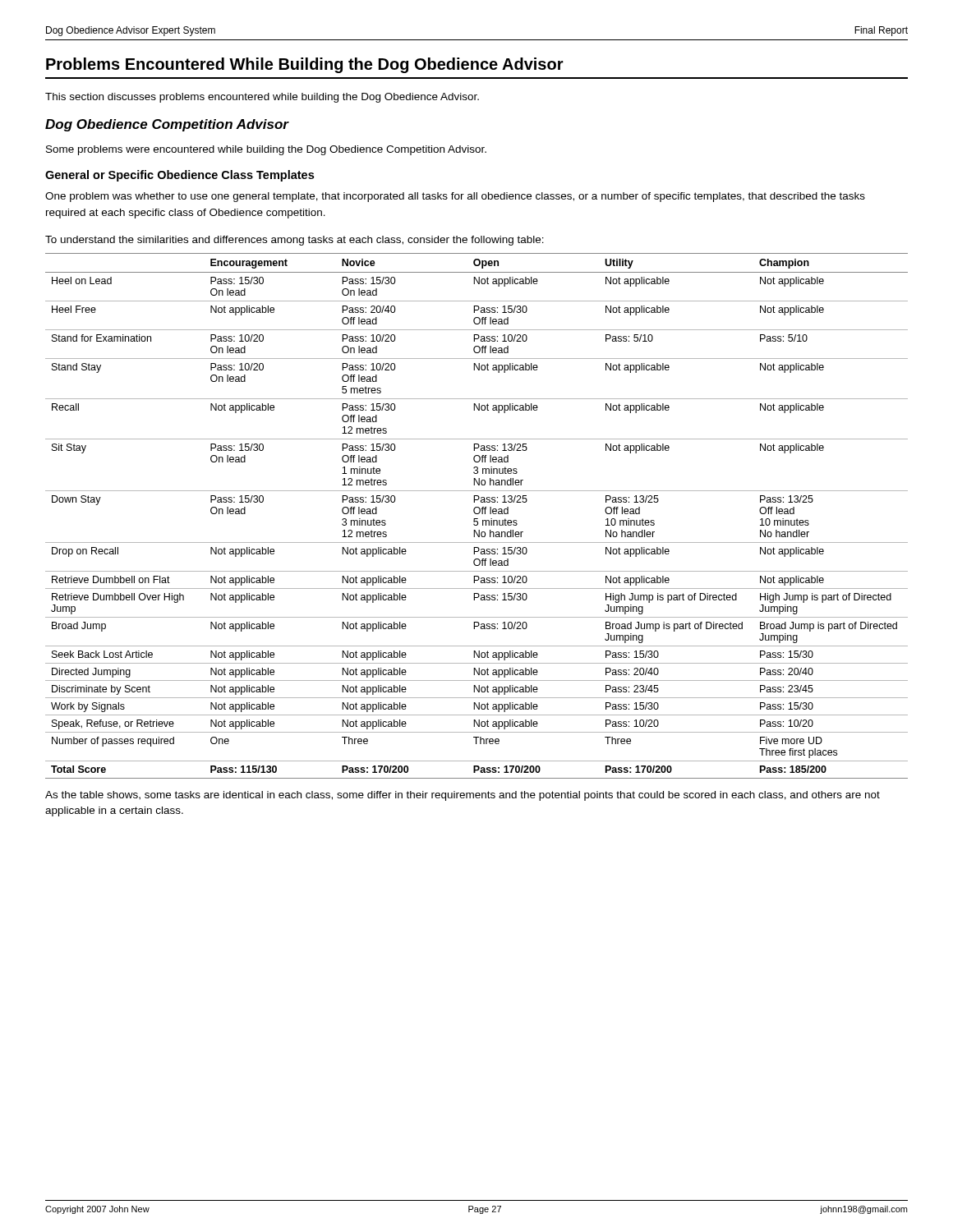Screen dimensions: 1232x953
Task: Find the text block starting "Dog Obedience Competition Advisor"
Action: coord(167,125)
